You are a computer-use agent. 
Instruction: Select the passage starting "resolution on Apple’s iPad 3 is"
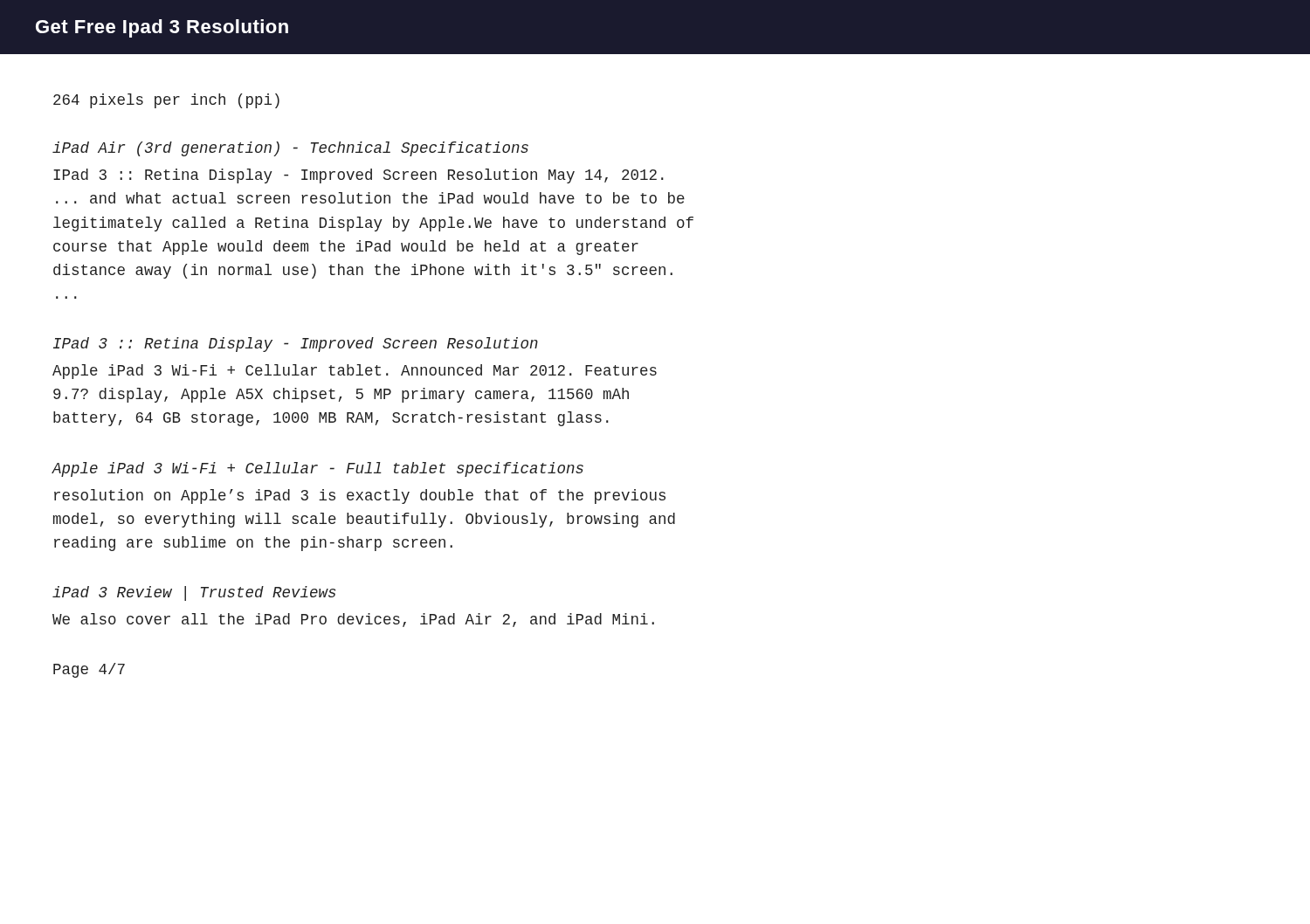[x=364, y=519]
